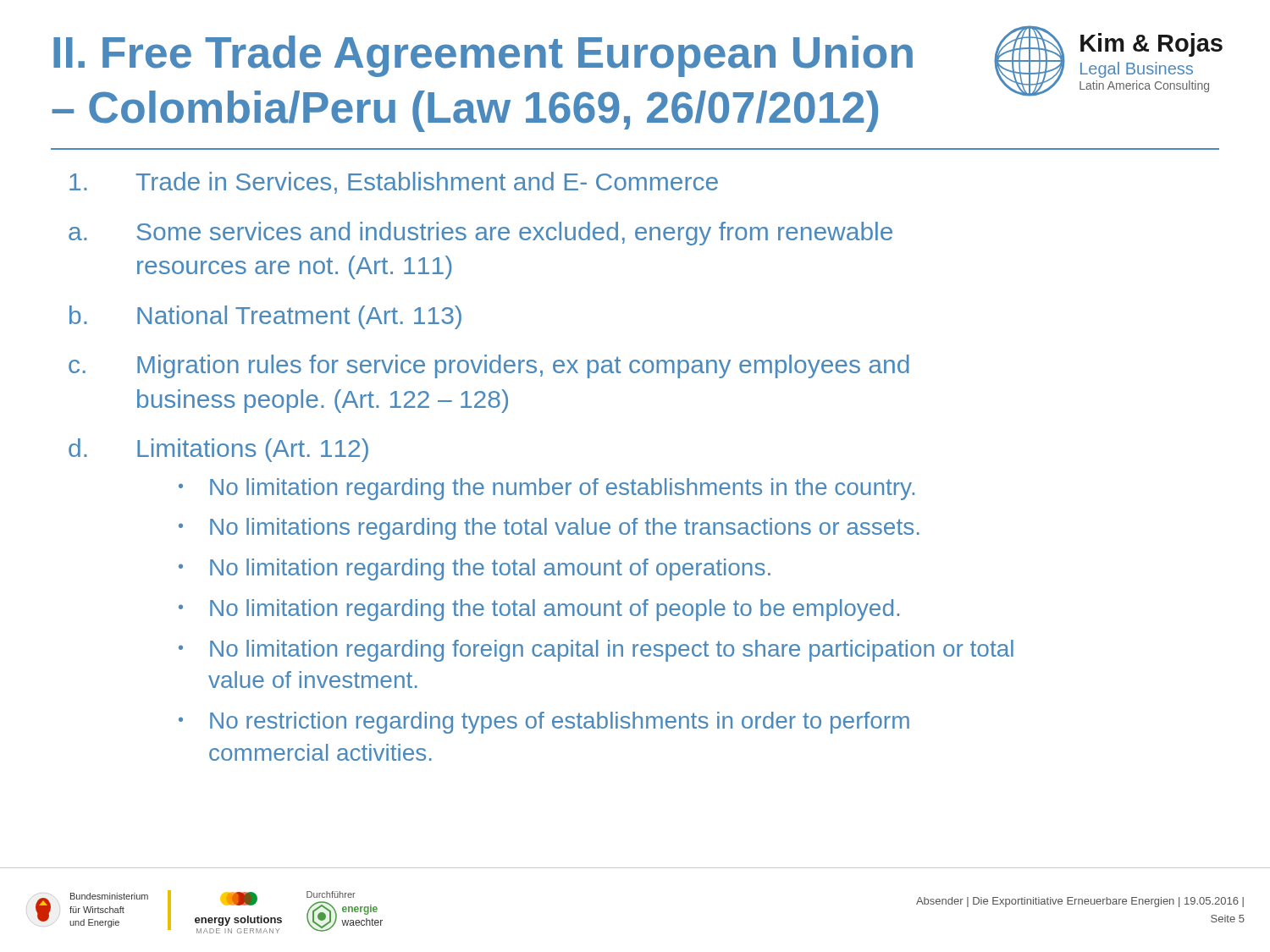
Task: Navigate to the block starting "II. Free Trade Agreement"
Action: (500, 80)
